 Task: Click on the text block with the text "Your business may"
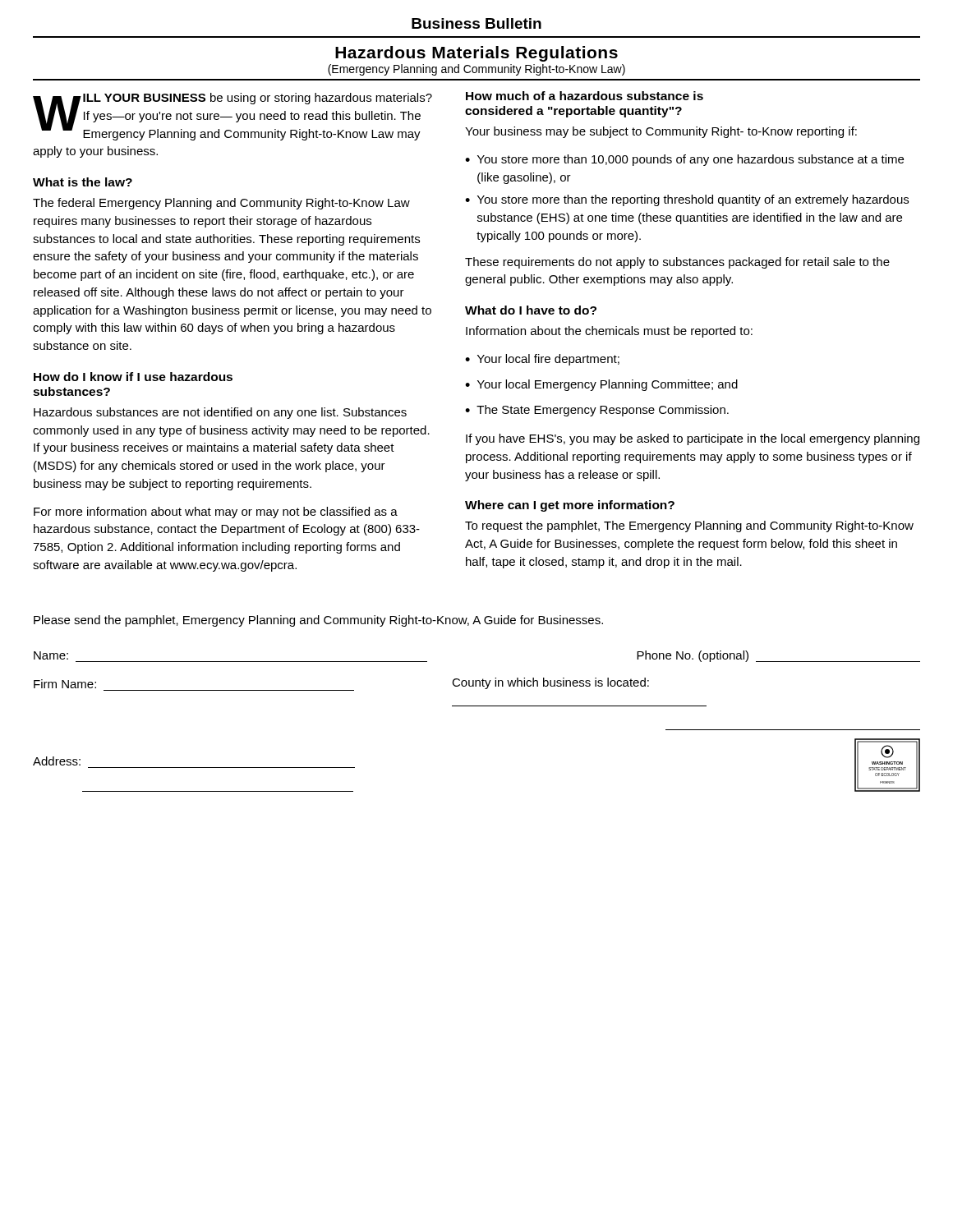click(x=661, y=131)
